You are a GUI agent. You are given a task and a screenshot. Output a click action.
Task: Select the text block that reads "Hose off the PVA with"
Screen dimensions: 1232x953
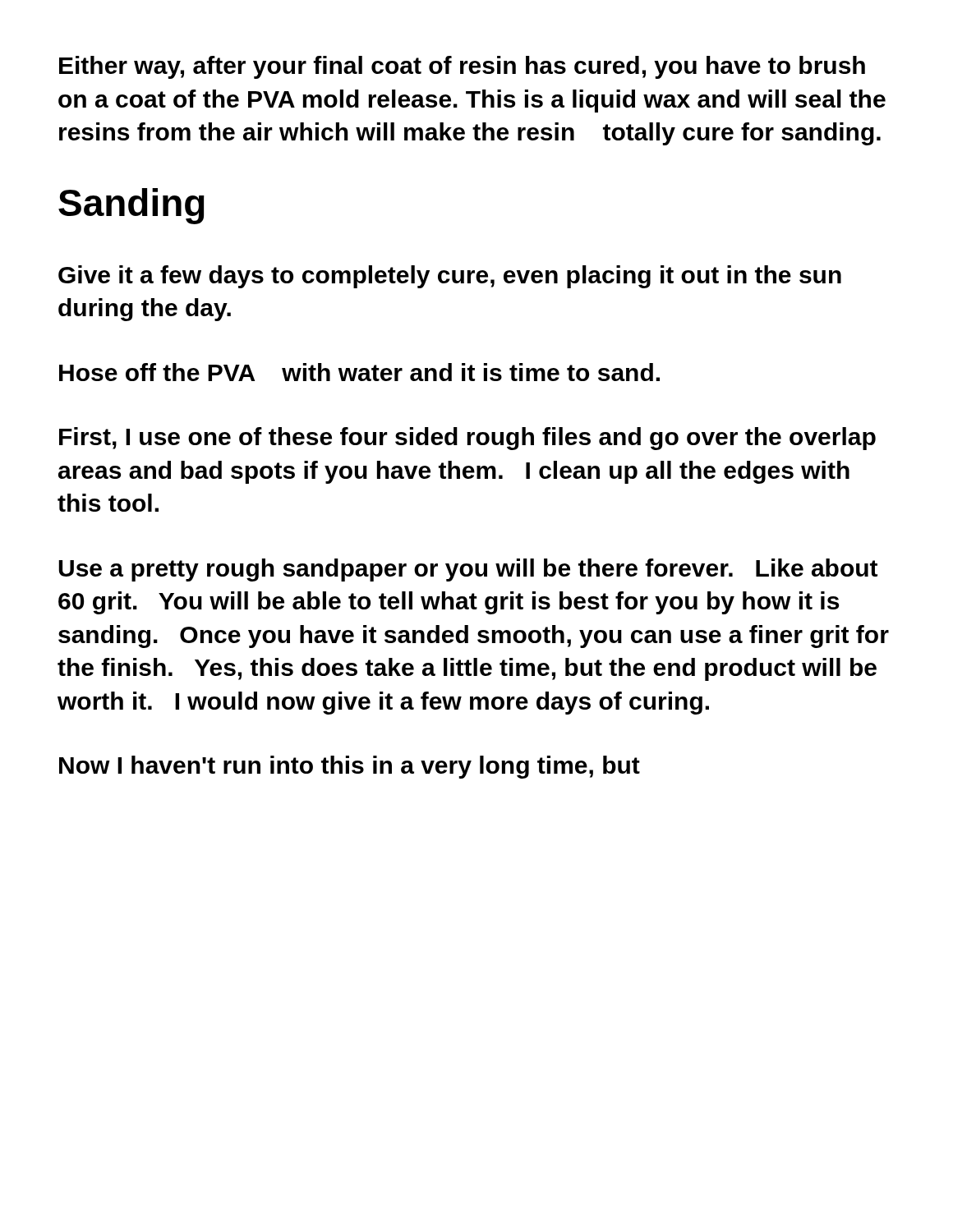(x=359, y=372)
